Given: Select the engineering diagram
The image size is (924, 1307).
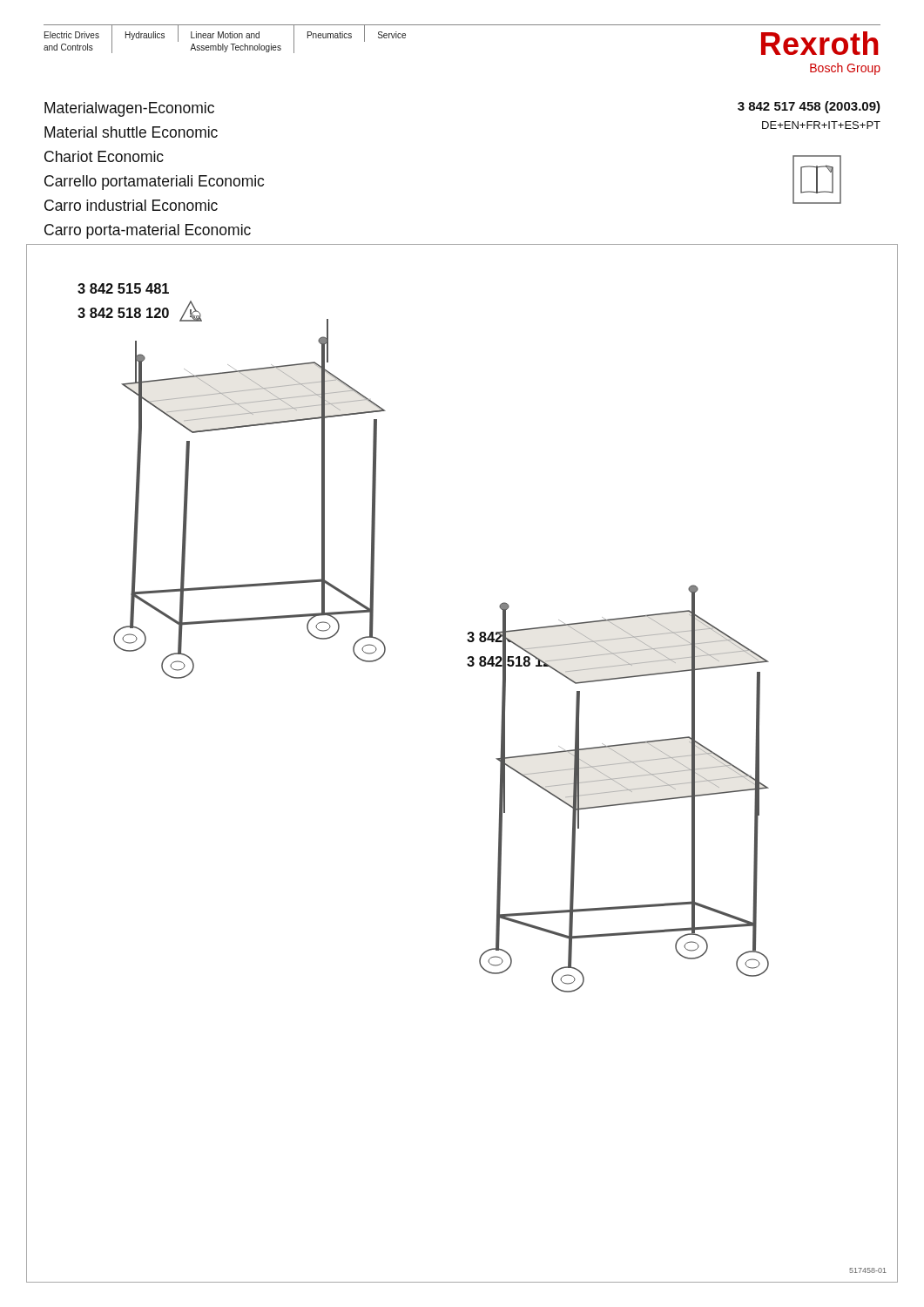Looking at the screenshot, I should pyautogui.click(x=462, y=763).
